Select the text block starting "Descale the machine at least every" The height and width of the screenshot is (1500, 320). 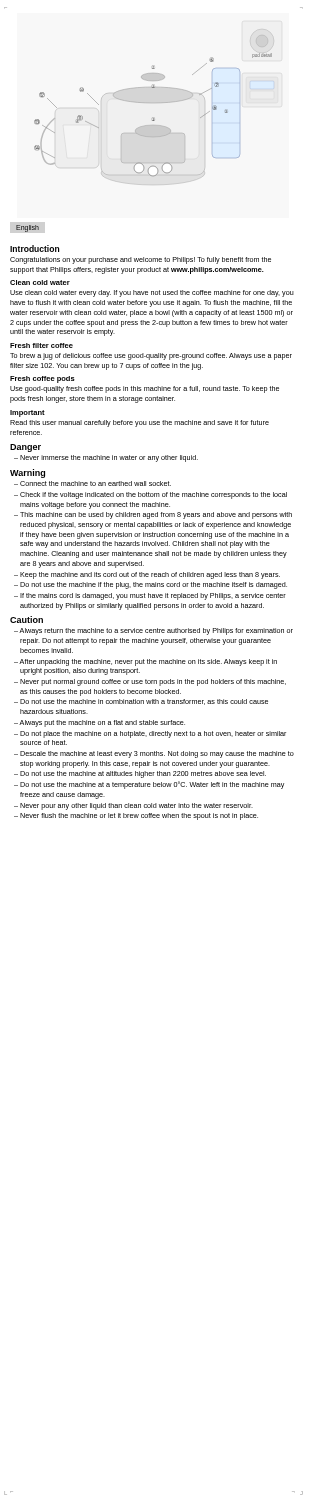coord(157,758)
